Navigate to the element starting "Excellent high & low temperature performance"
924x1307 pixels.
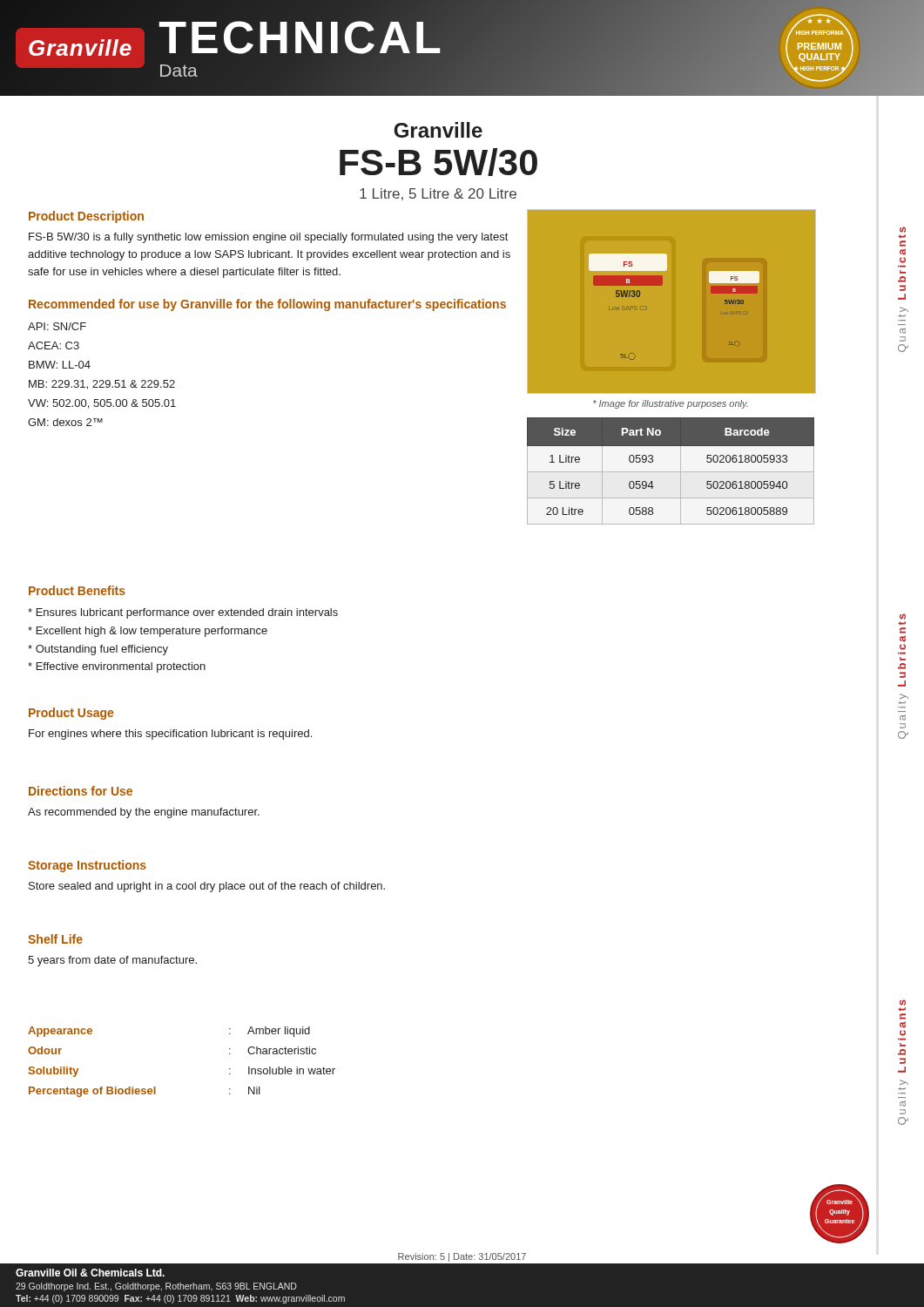[x=148, y=630]
